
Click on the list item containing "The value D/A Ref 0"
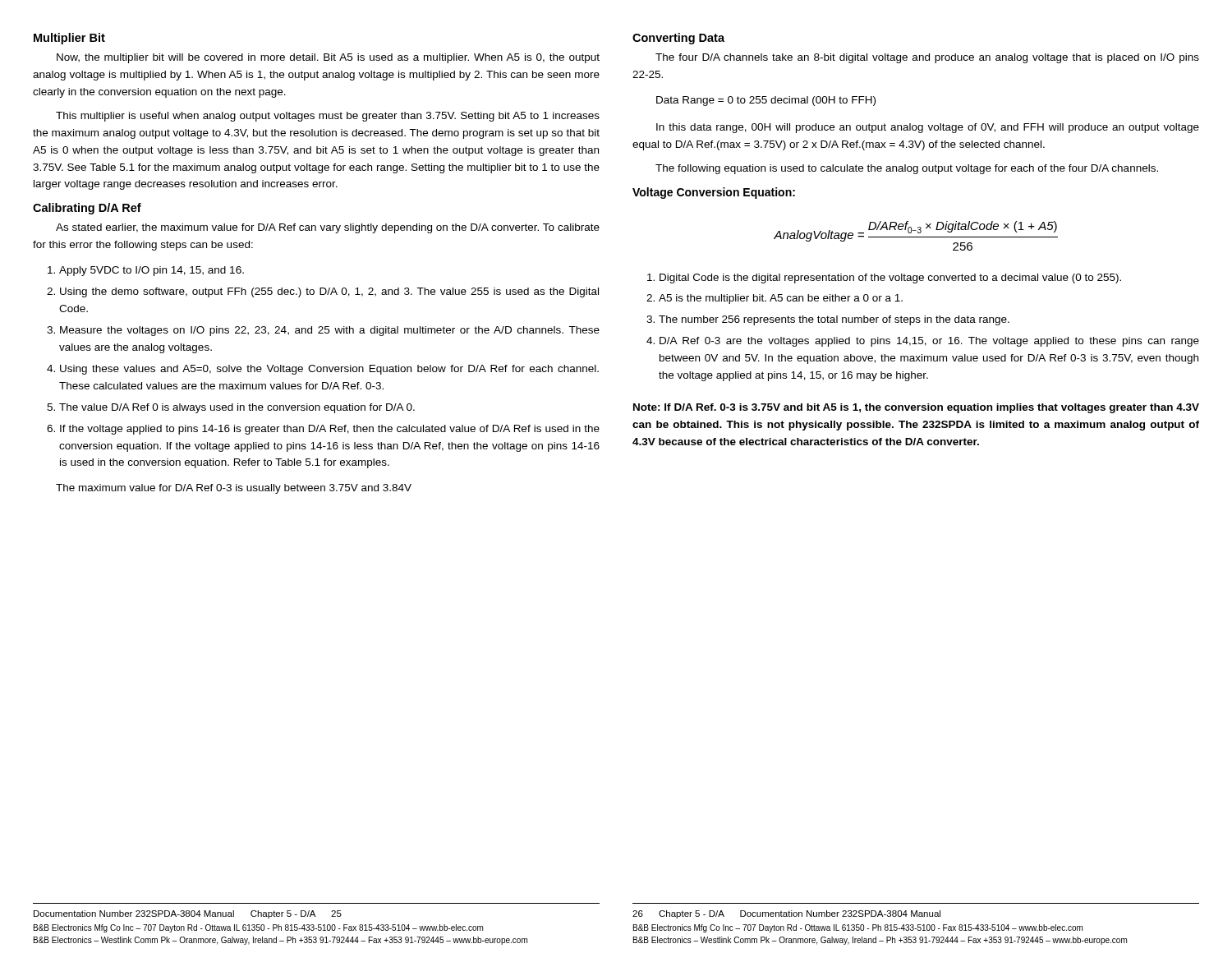[x=237, y=407]
